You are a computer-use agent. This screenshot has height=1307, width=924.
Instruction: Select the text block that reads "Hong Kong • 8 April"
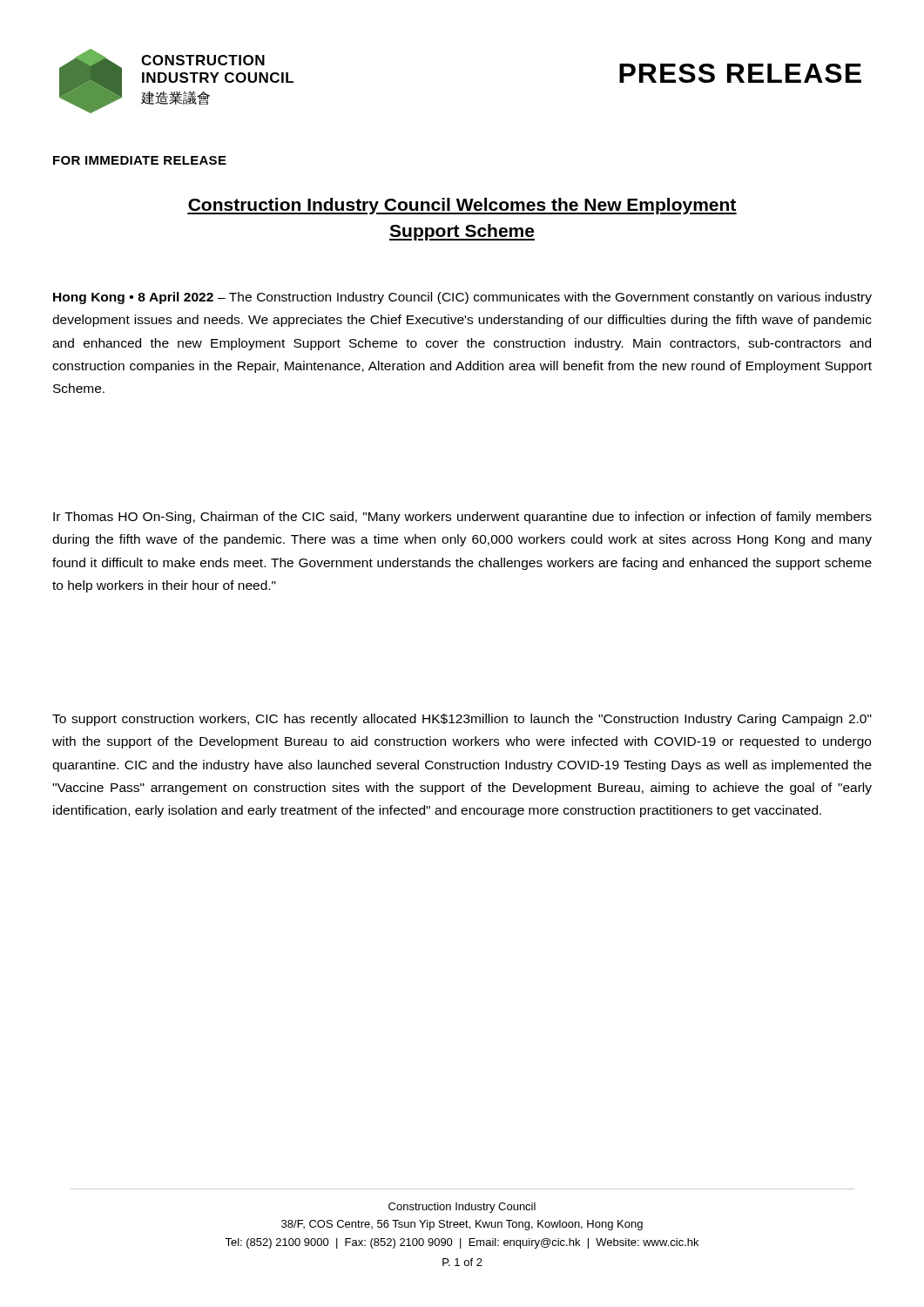point(462,343)
